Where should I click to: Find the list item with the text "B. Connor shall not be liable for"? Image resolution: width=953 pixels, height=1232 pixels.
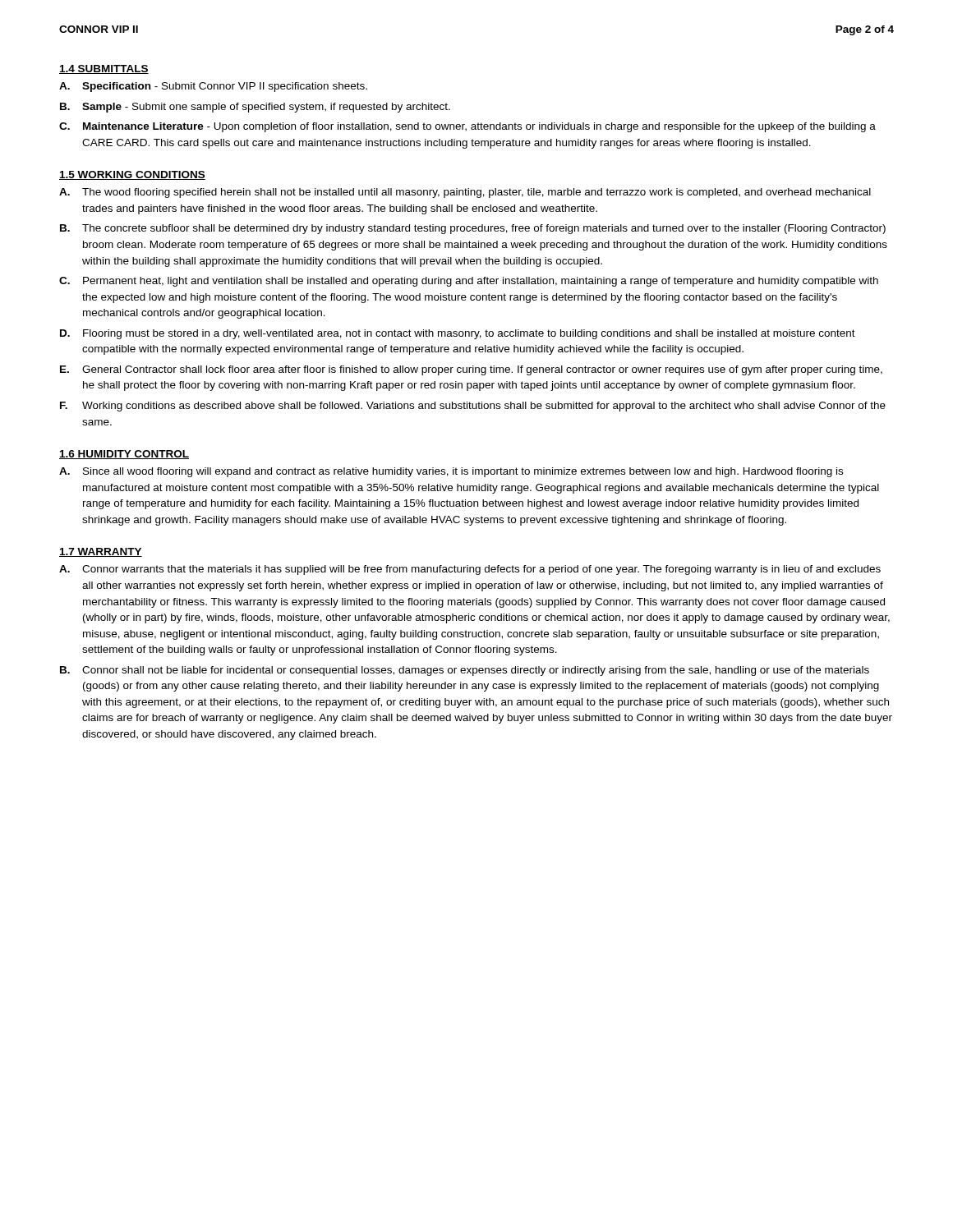(x=476, y=702)
